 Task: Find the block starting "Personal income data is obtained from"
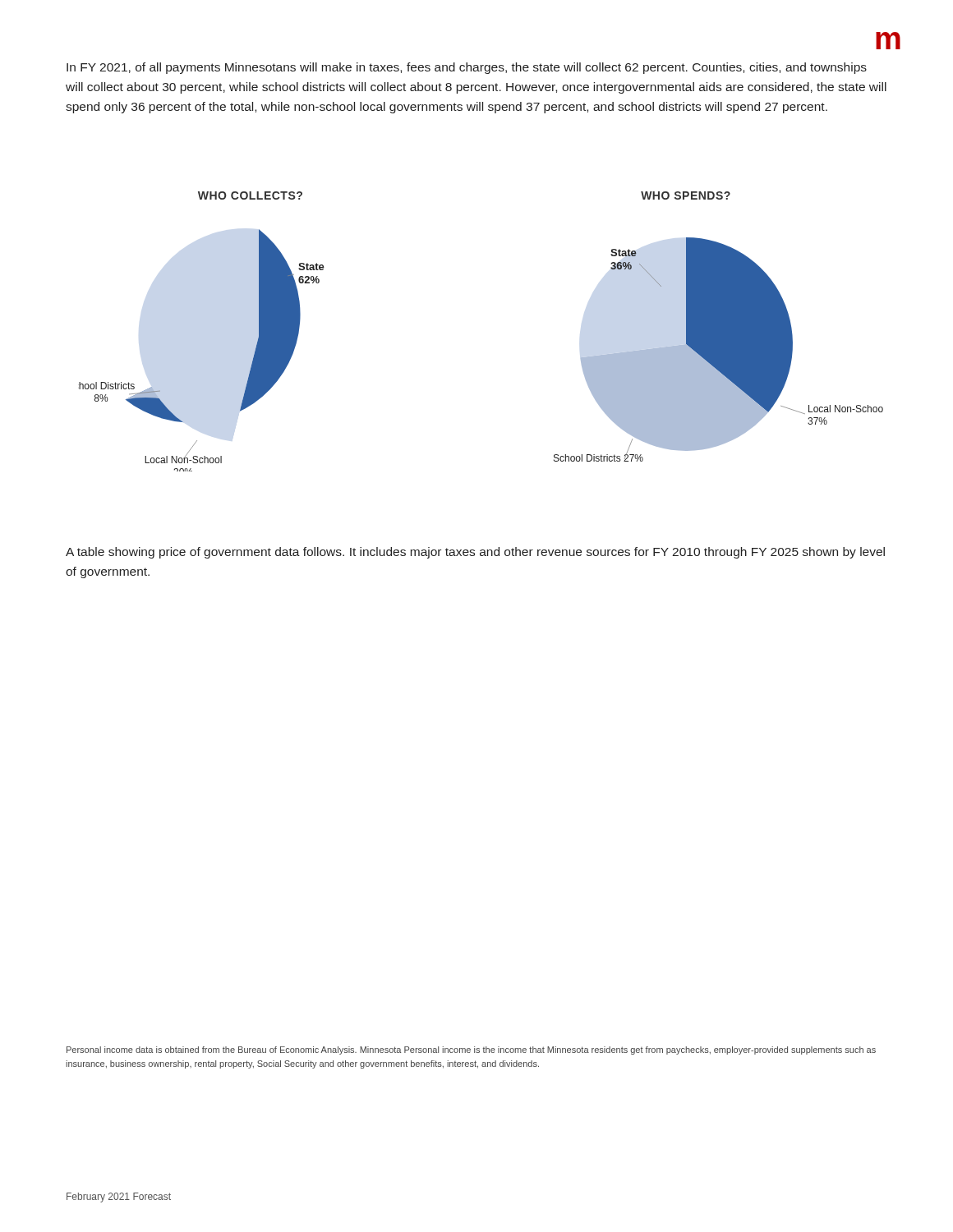click(x=471, y=1056)
